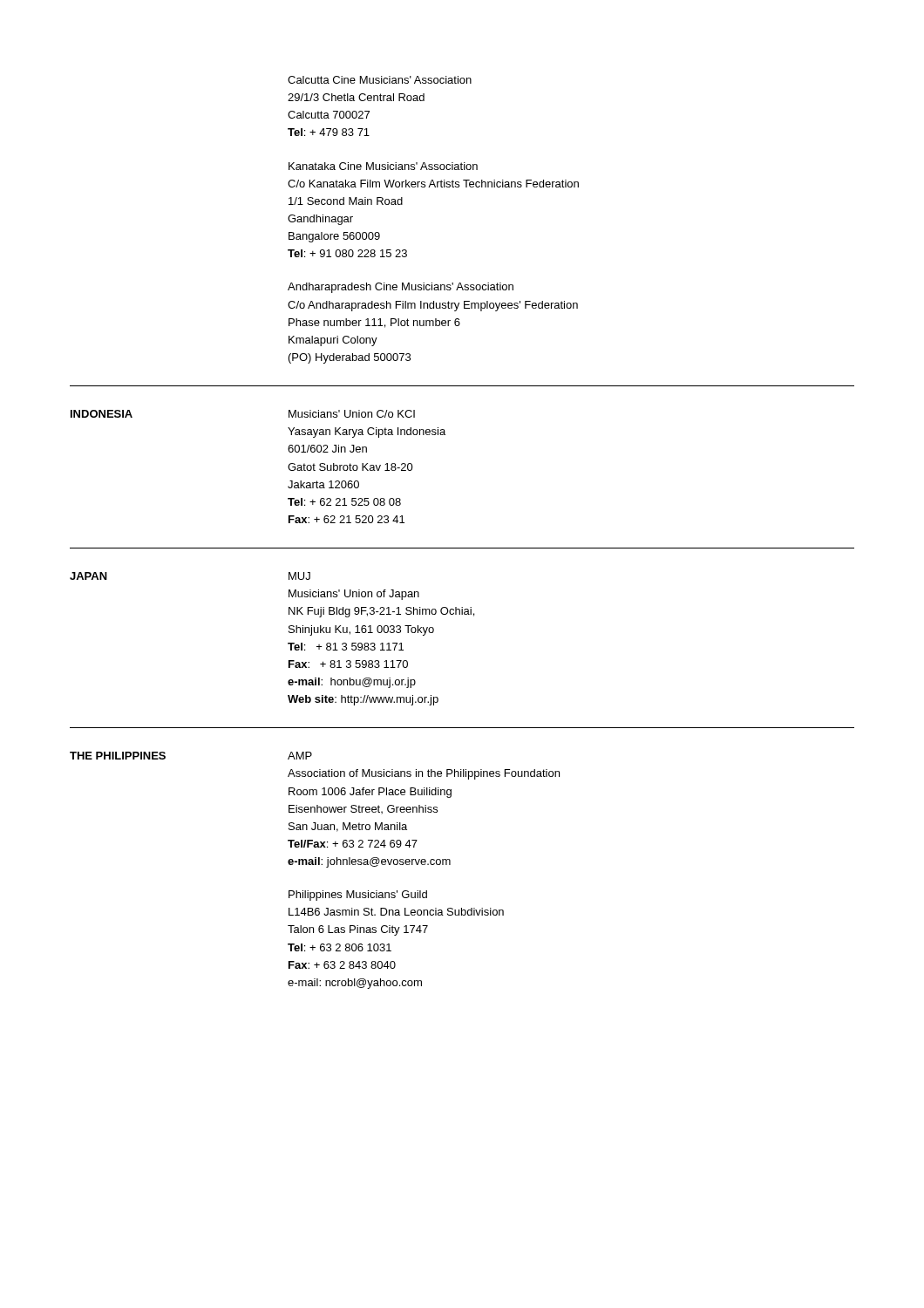
Task: Click the passage that begins "AMP Association of Musicians in the"
Action: coord(300,756)
